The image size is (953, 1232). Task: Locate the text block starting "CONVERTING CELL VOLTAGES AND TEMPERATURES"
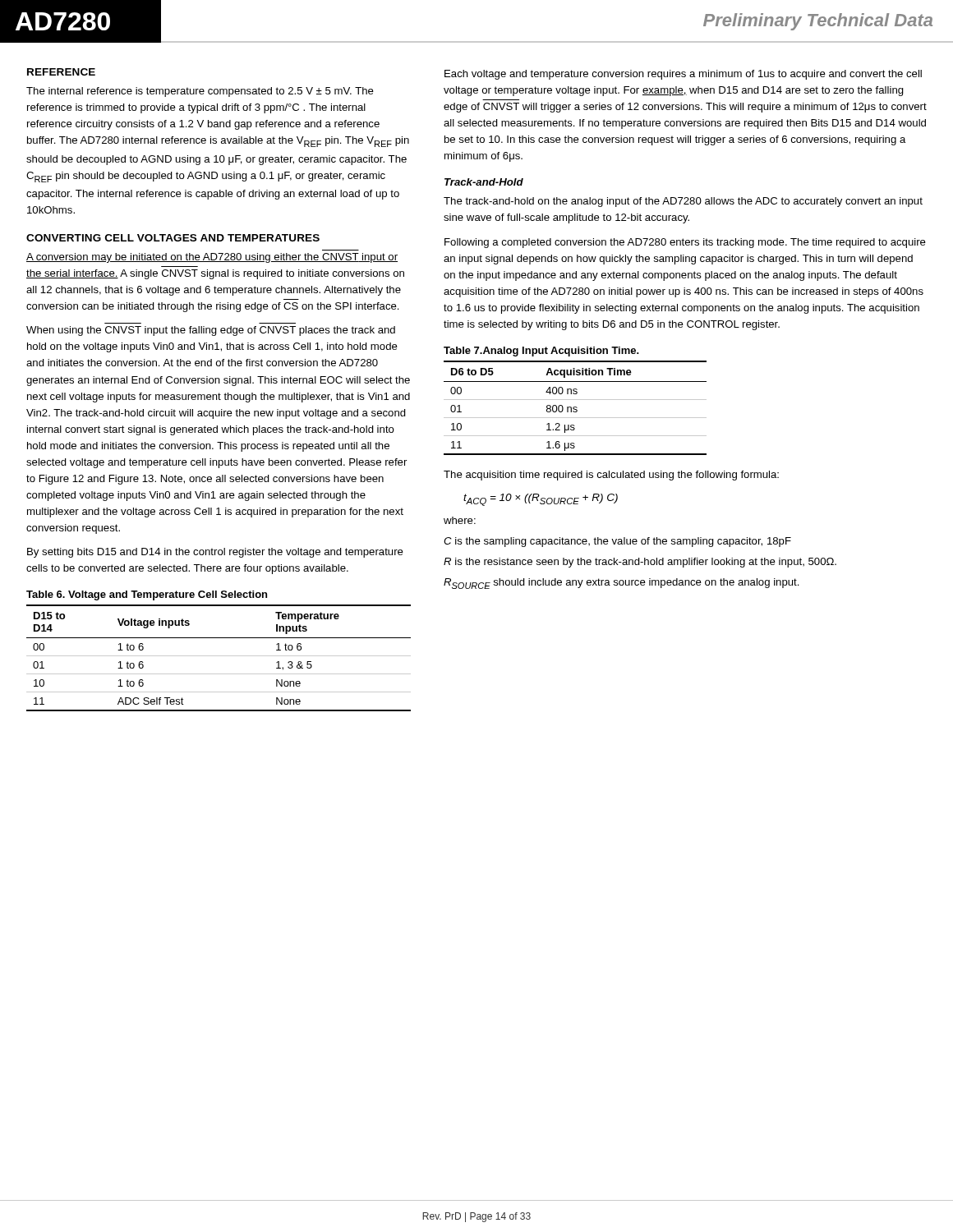173,238
